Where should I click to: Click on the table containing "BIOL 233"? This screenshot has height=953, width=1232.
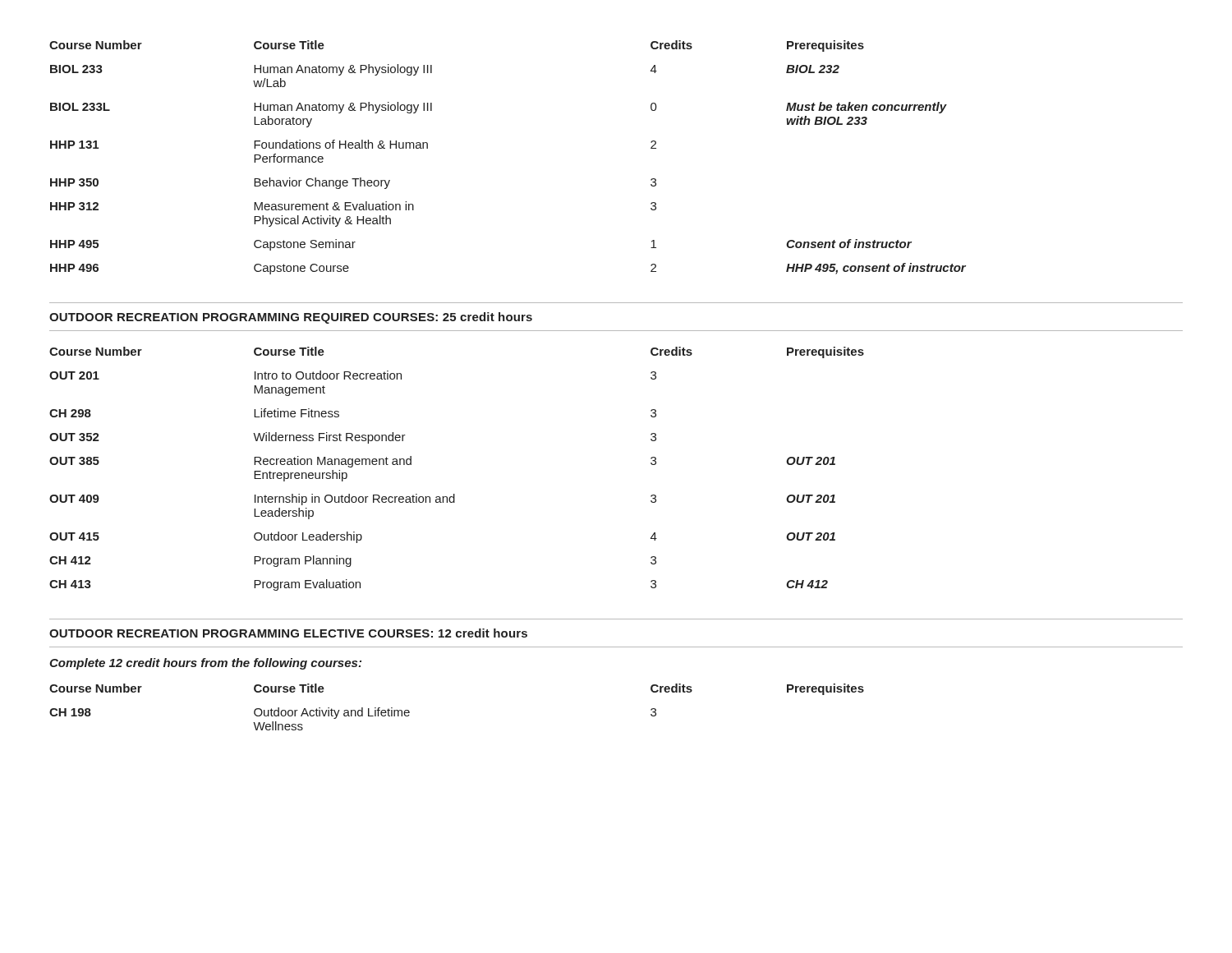(x=616, y=156)
